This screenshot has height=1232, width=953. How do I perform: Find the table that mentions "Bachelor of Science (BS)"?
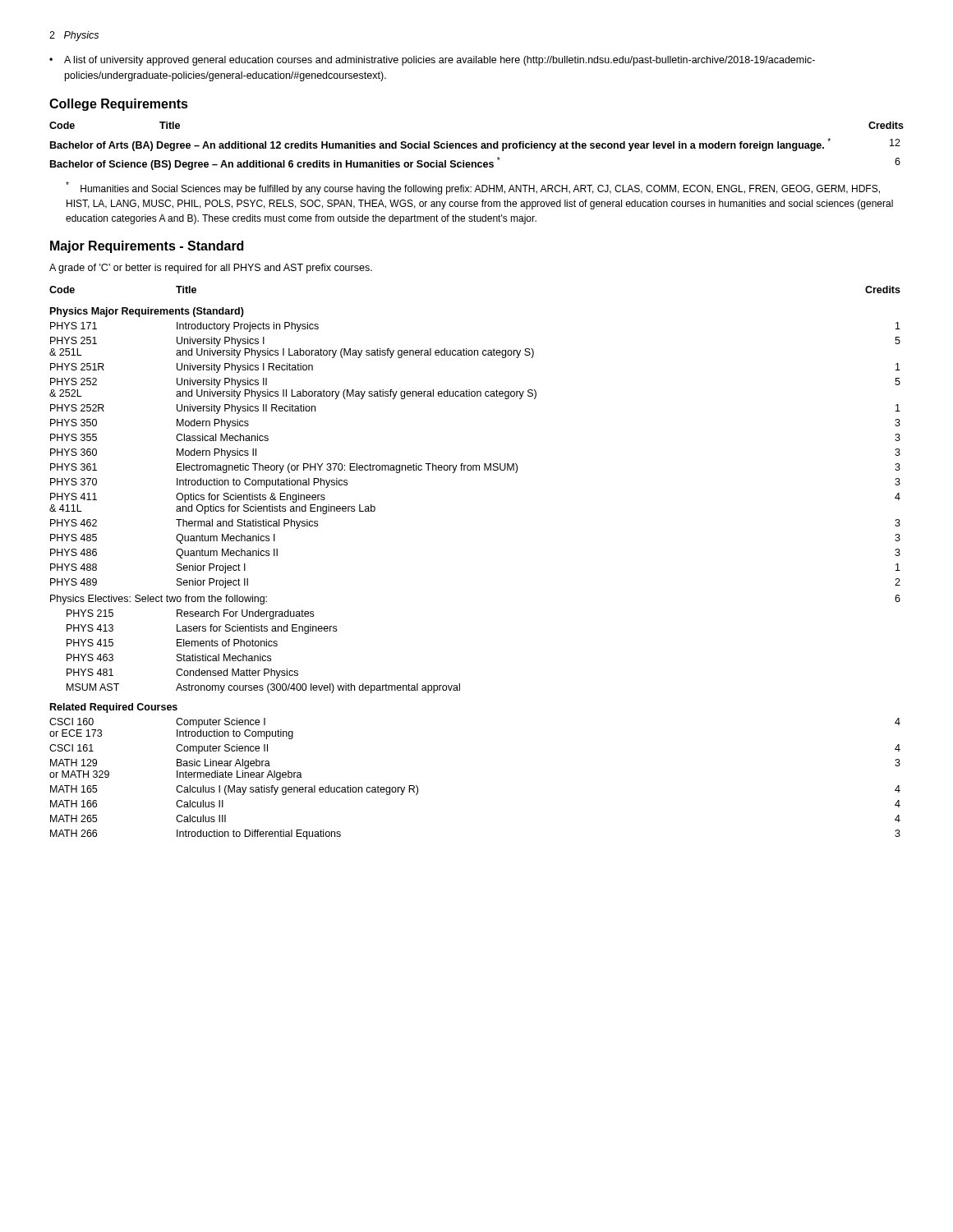[476, 145]
